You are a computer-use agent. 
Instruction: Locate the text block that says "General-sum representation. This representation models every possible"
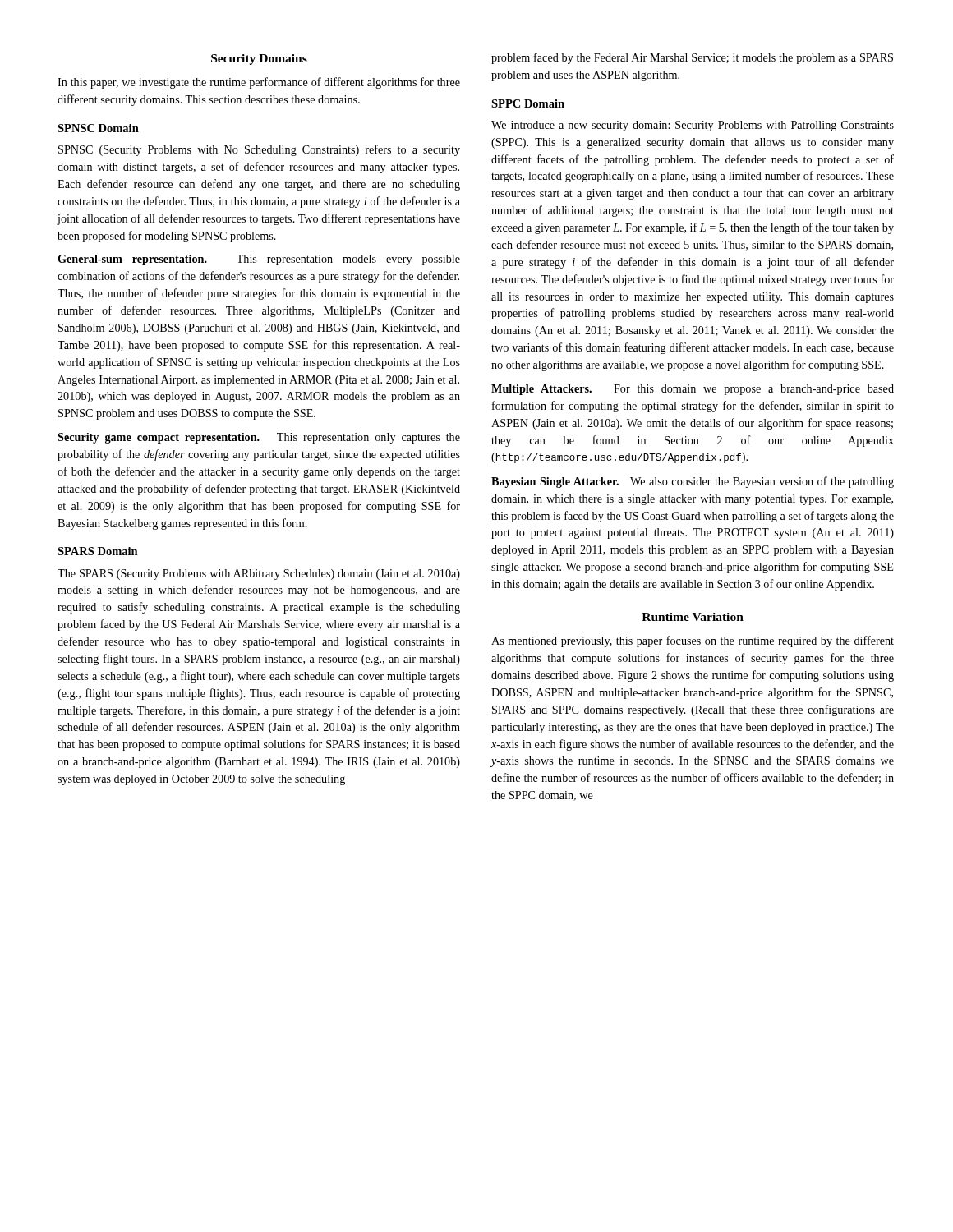[x=259, y=336]
